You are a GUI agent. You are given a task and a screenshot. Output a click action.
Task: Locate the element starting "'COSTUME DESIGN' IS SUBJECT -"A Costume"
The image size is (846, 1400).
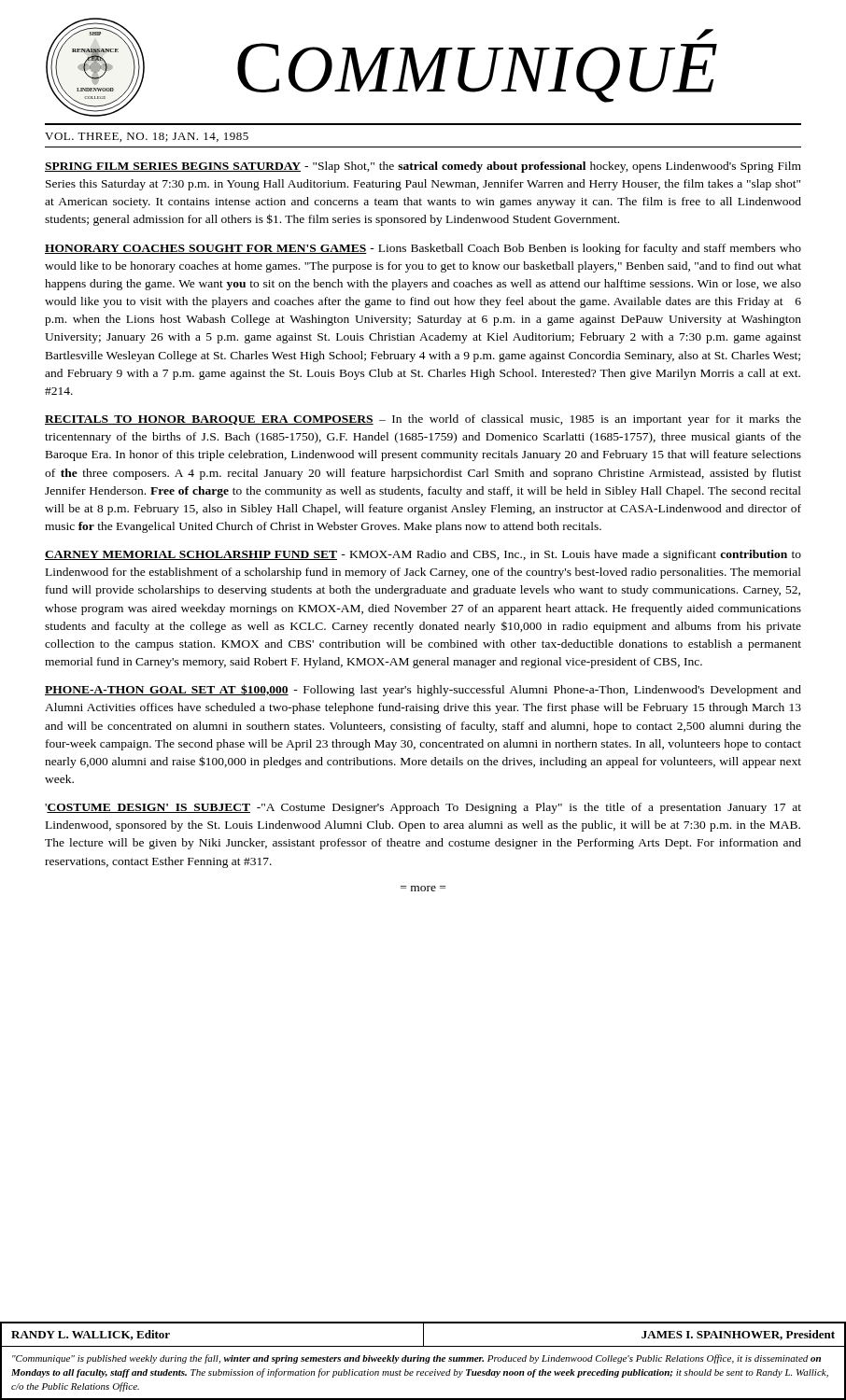[x=423, y=834]
